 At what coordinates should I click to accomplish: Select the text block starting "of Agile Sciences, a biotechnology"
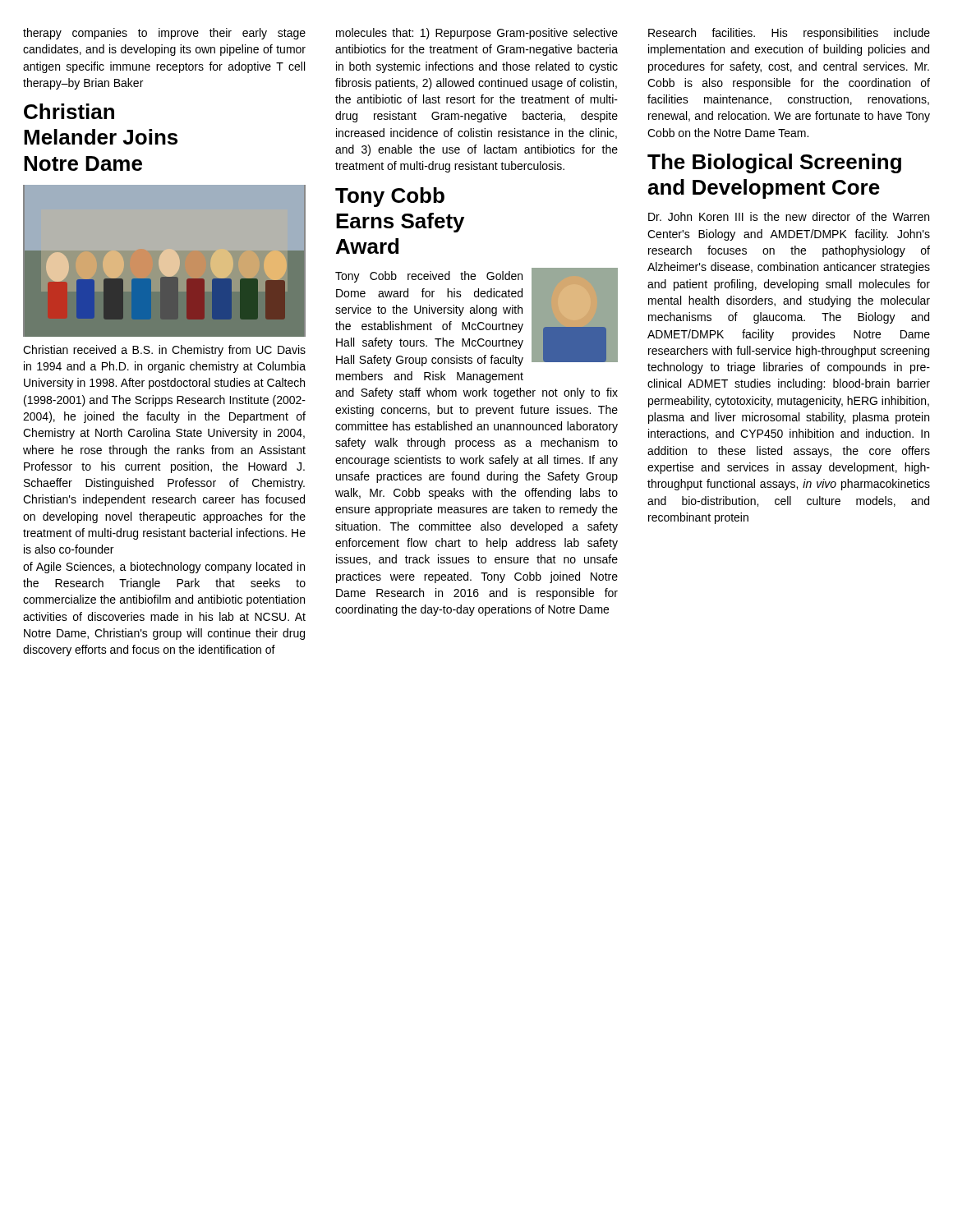(164, 608)
